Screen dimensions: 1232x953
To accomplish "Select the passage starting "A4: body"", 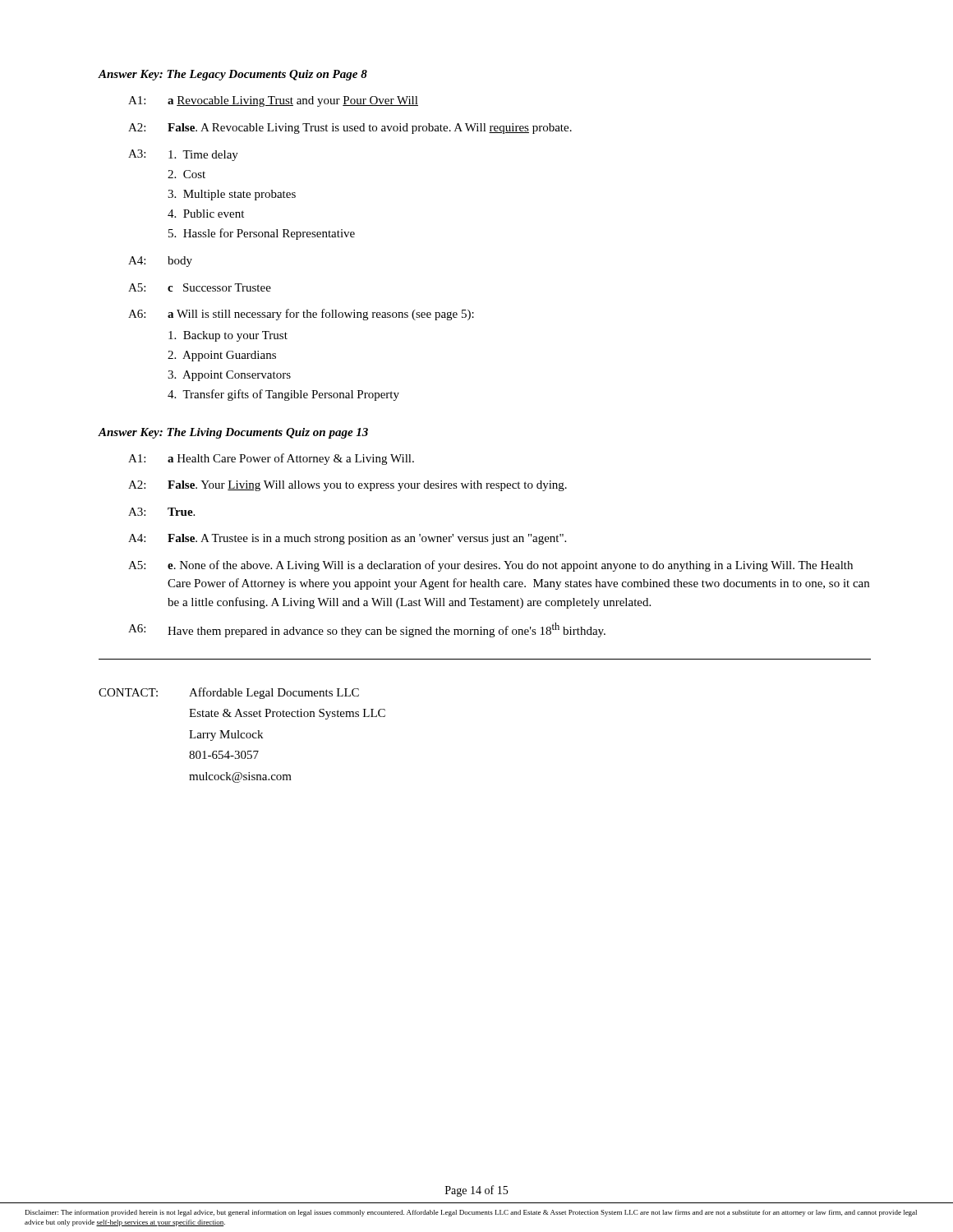I will coord(180,262).
